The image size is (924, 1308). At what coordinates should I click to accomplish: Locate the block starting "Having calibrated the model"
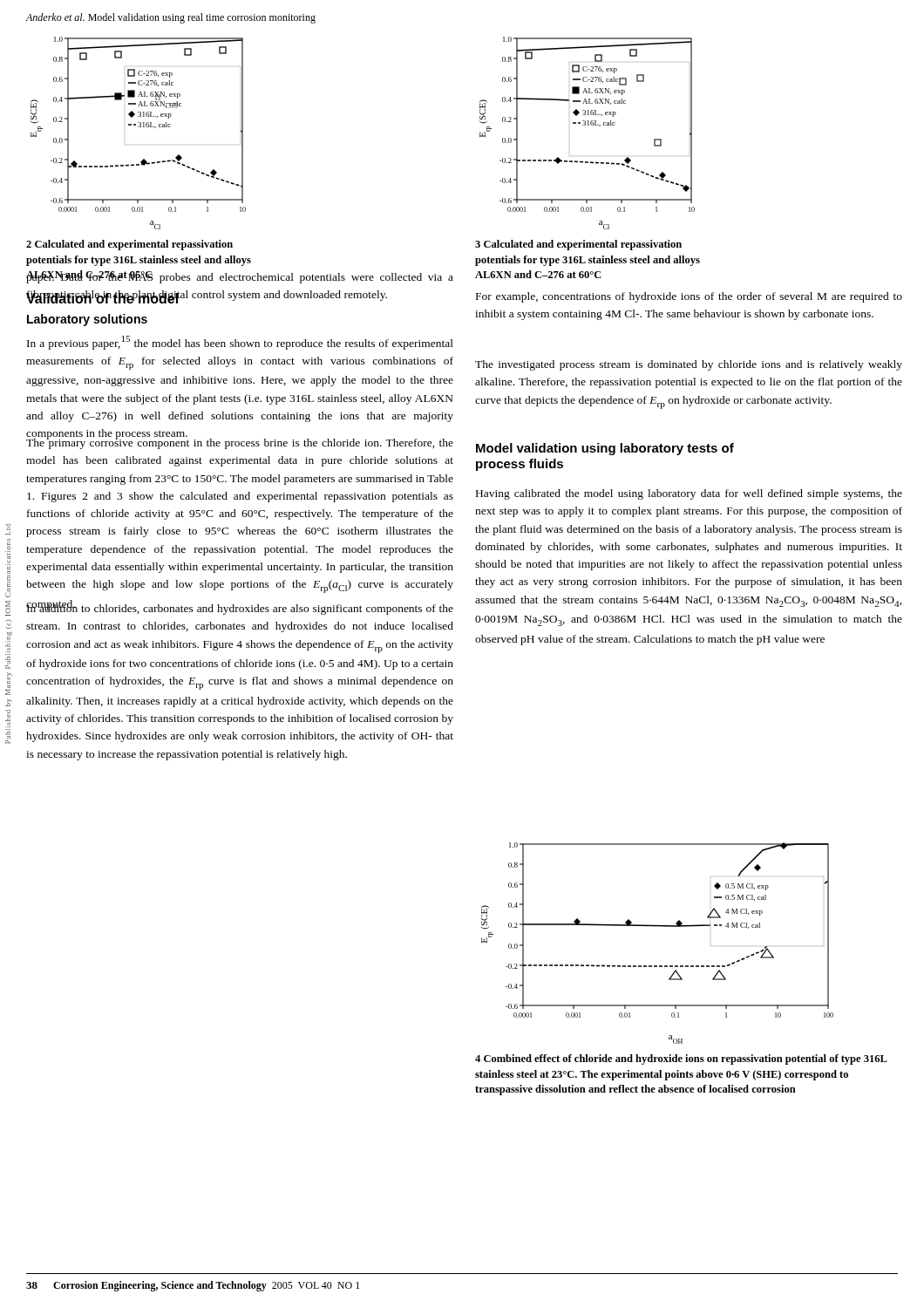tap(689, 566)
